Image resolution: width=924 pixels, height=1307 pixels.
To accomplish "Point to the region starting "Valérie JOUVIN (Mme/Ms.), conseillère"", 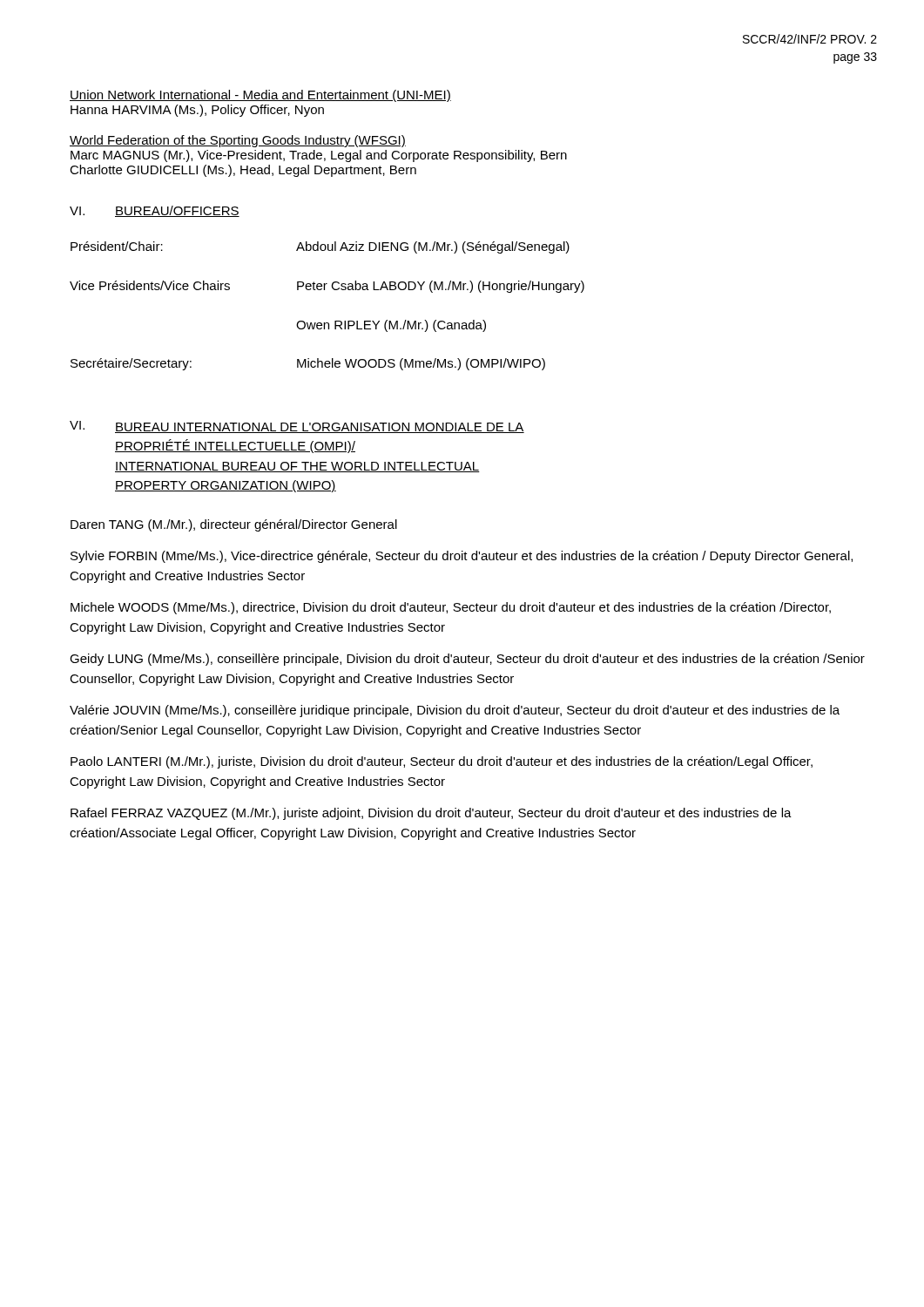I will point(455,720).
